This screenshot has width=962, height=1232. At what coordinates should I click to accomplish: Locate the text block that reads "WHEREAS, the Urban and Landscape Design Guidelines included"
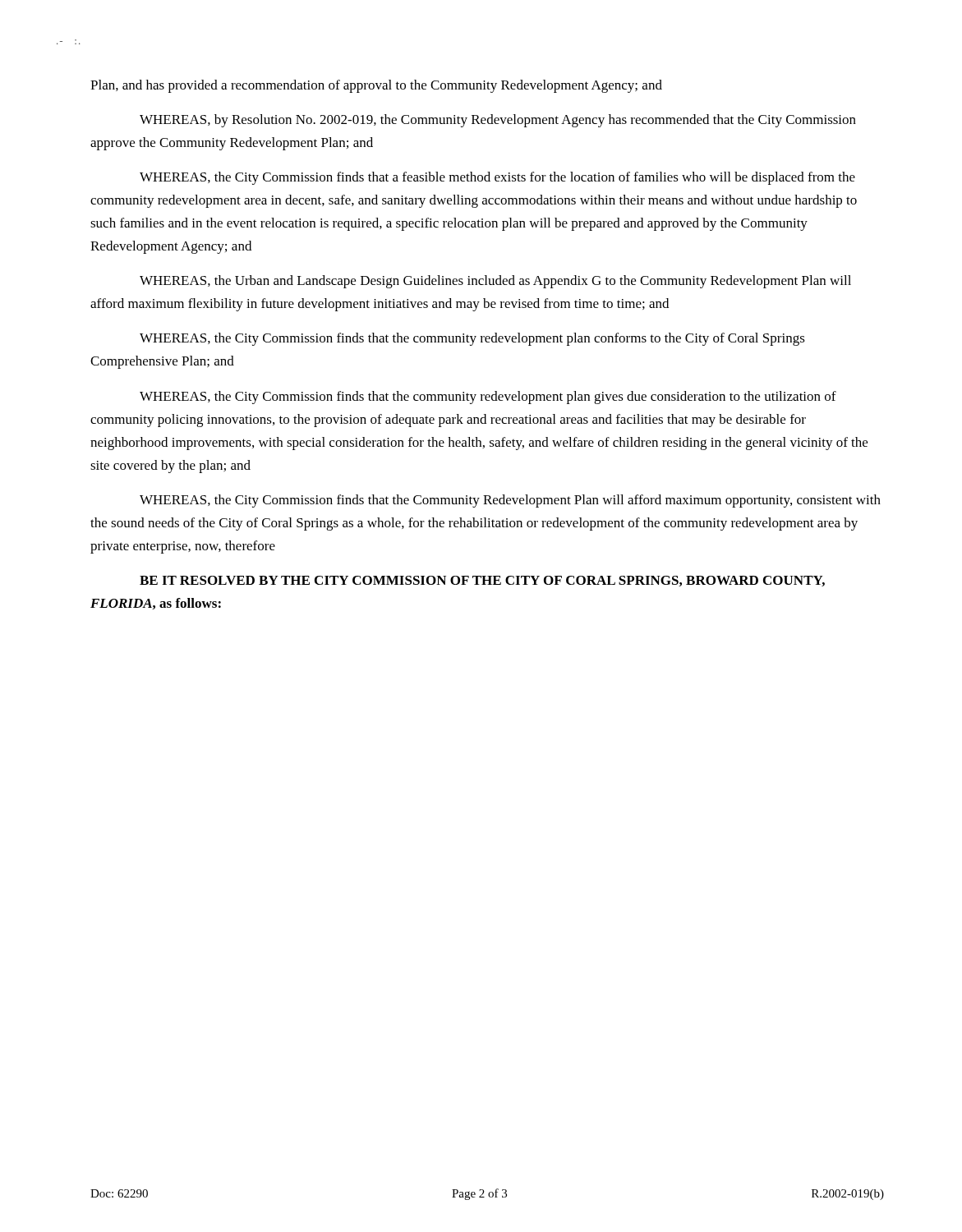point(471,292)
